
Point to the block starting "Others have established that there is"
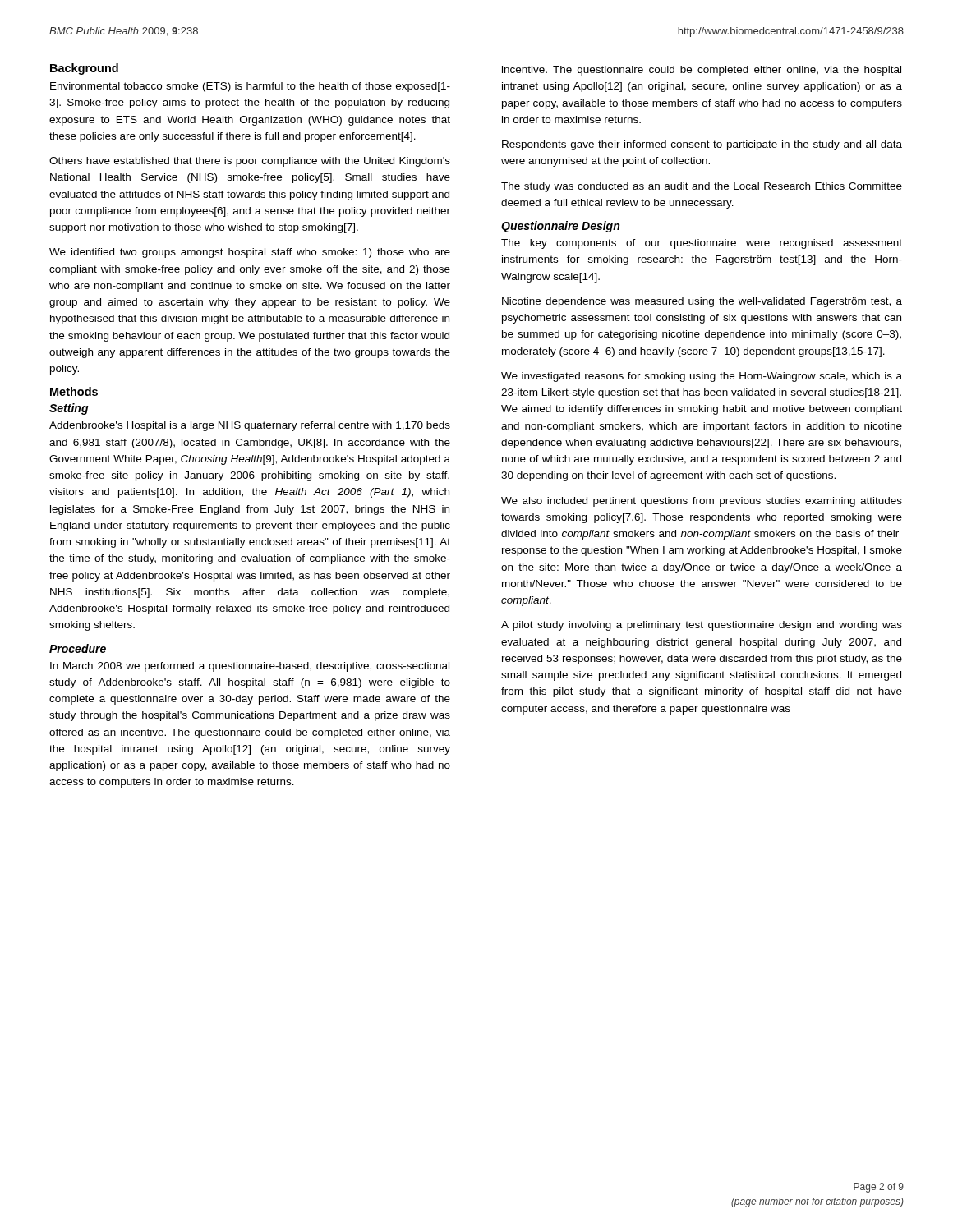tap(250, 194)
